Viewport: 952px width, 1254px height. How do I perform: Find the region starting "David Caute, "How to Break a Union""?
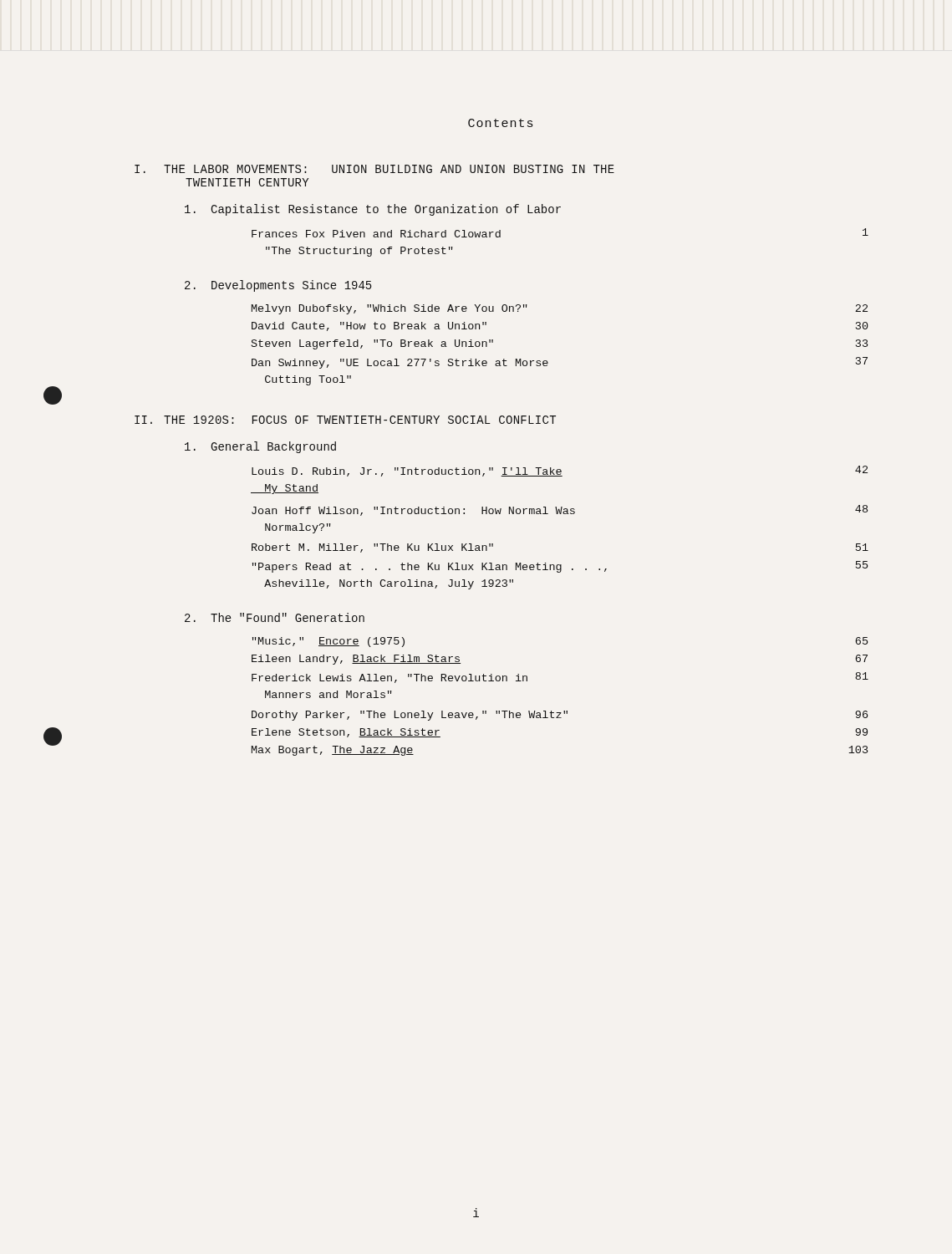(x=293, y=326)
